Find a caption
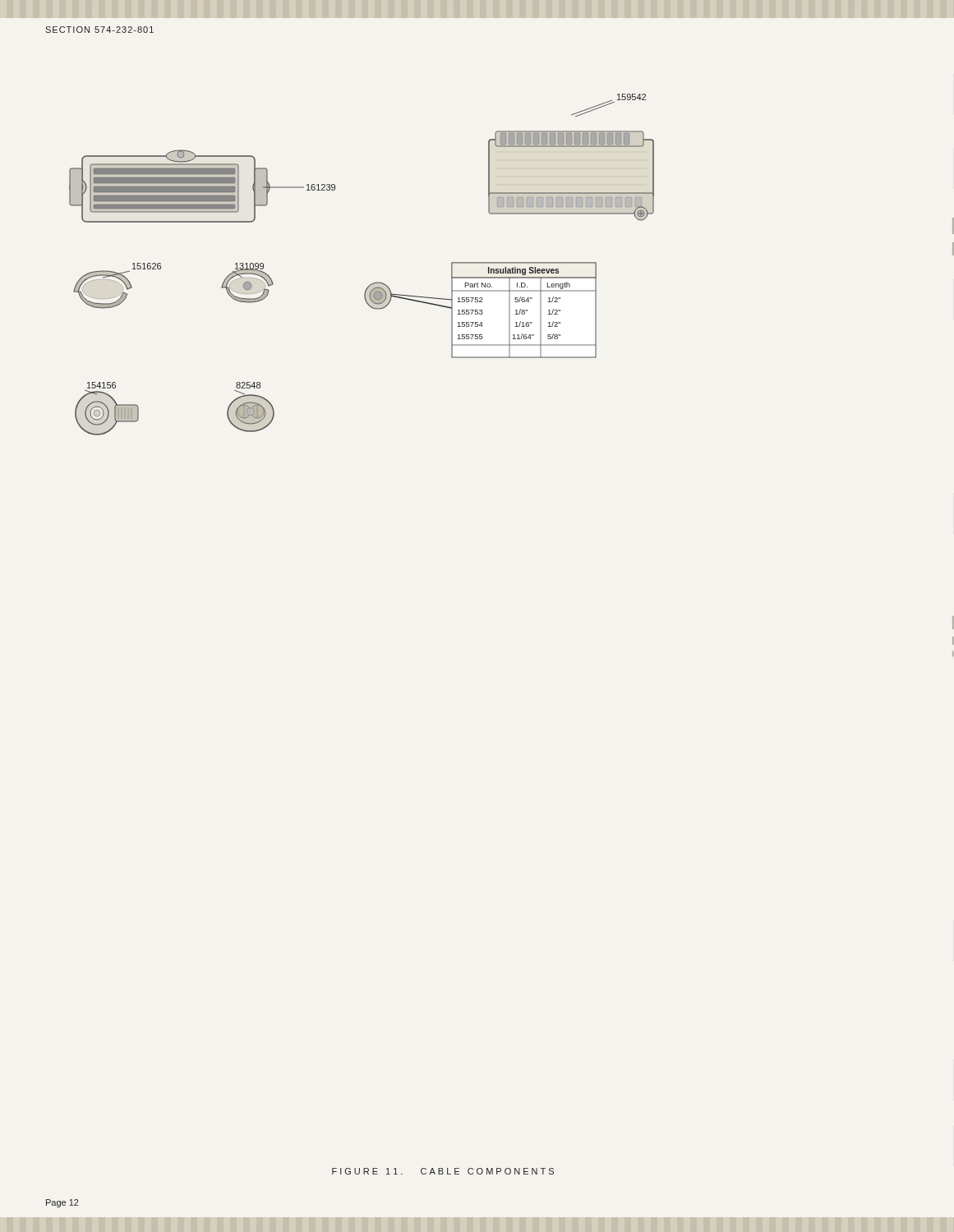Viewport: 954px width, 1232px height. tap(444, 1171)
